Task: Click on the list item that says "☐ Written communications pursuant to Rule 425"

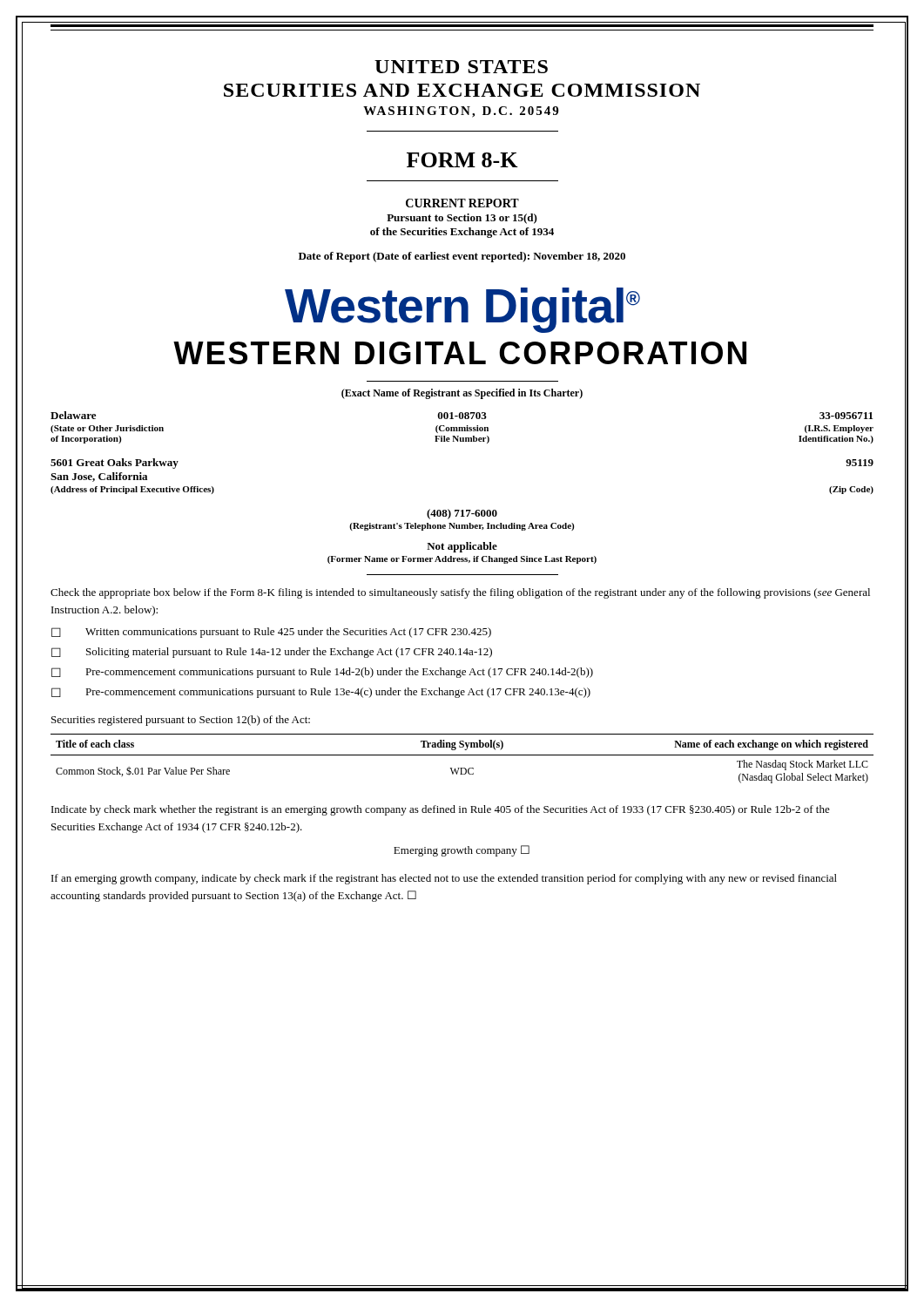Action: pos(462,633)
